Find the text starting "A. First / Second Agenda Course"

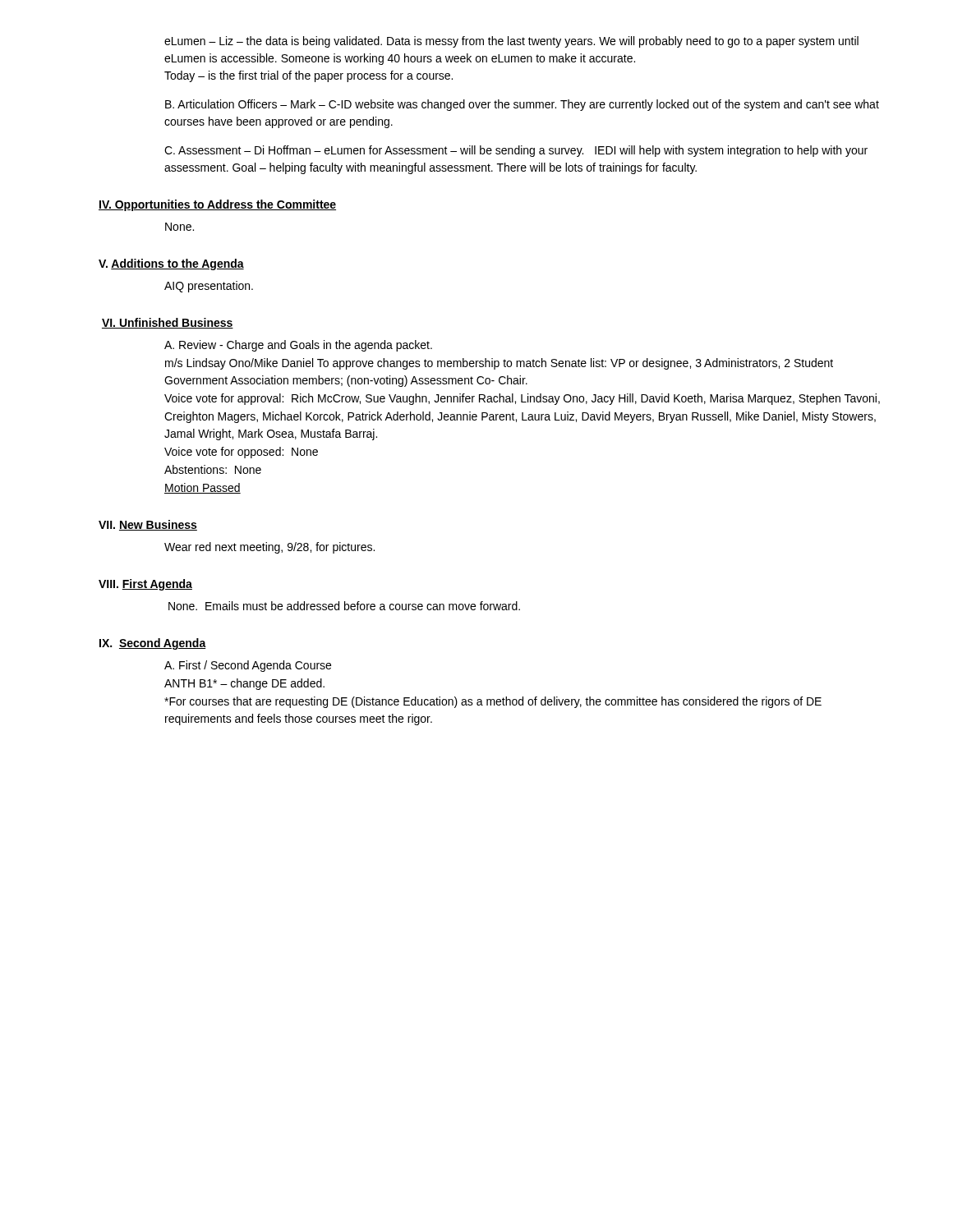click(493, 692)
